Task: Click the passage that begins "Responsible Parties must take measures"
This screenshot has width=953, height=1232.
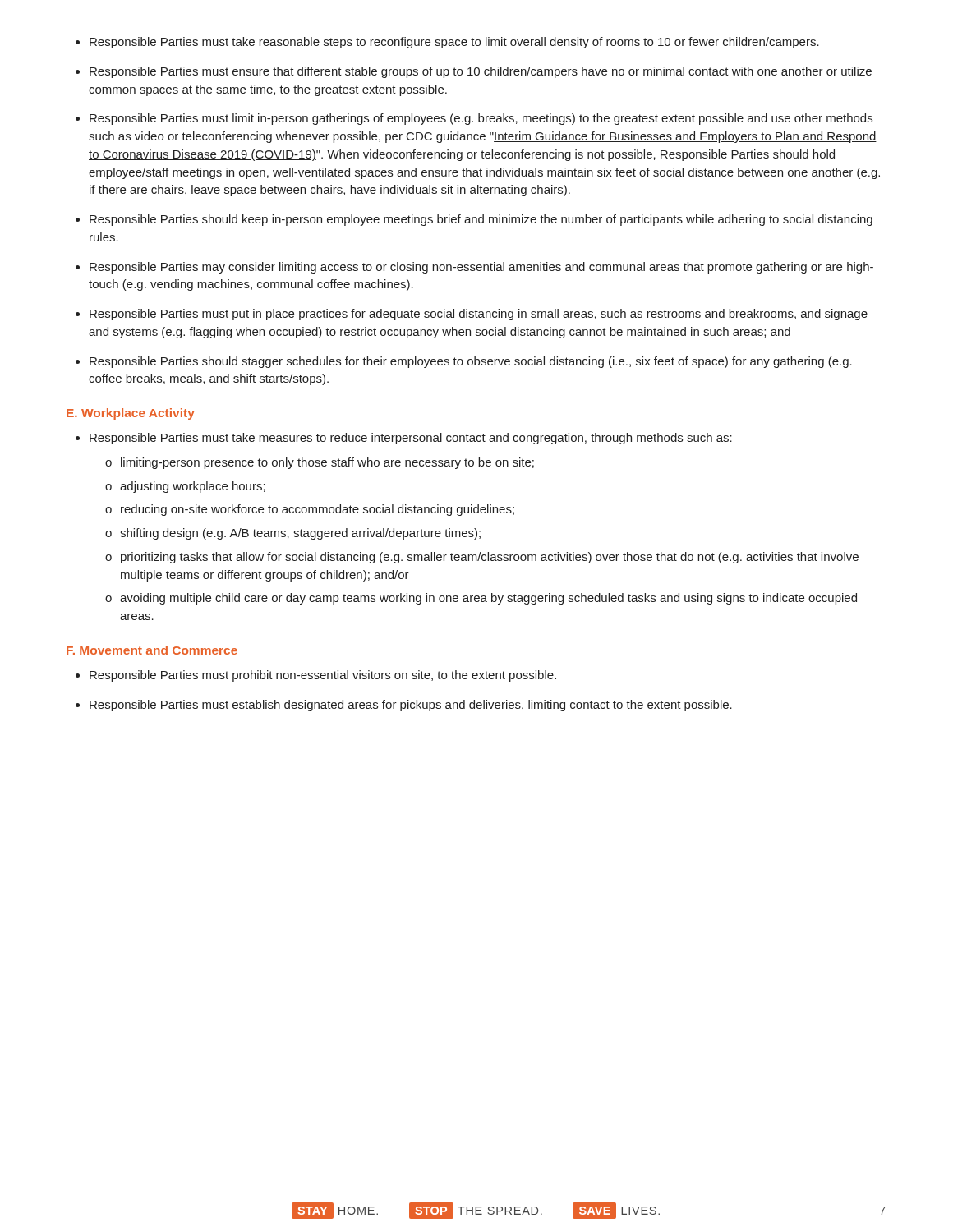Action: [x=476, y=527]
